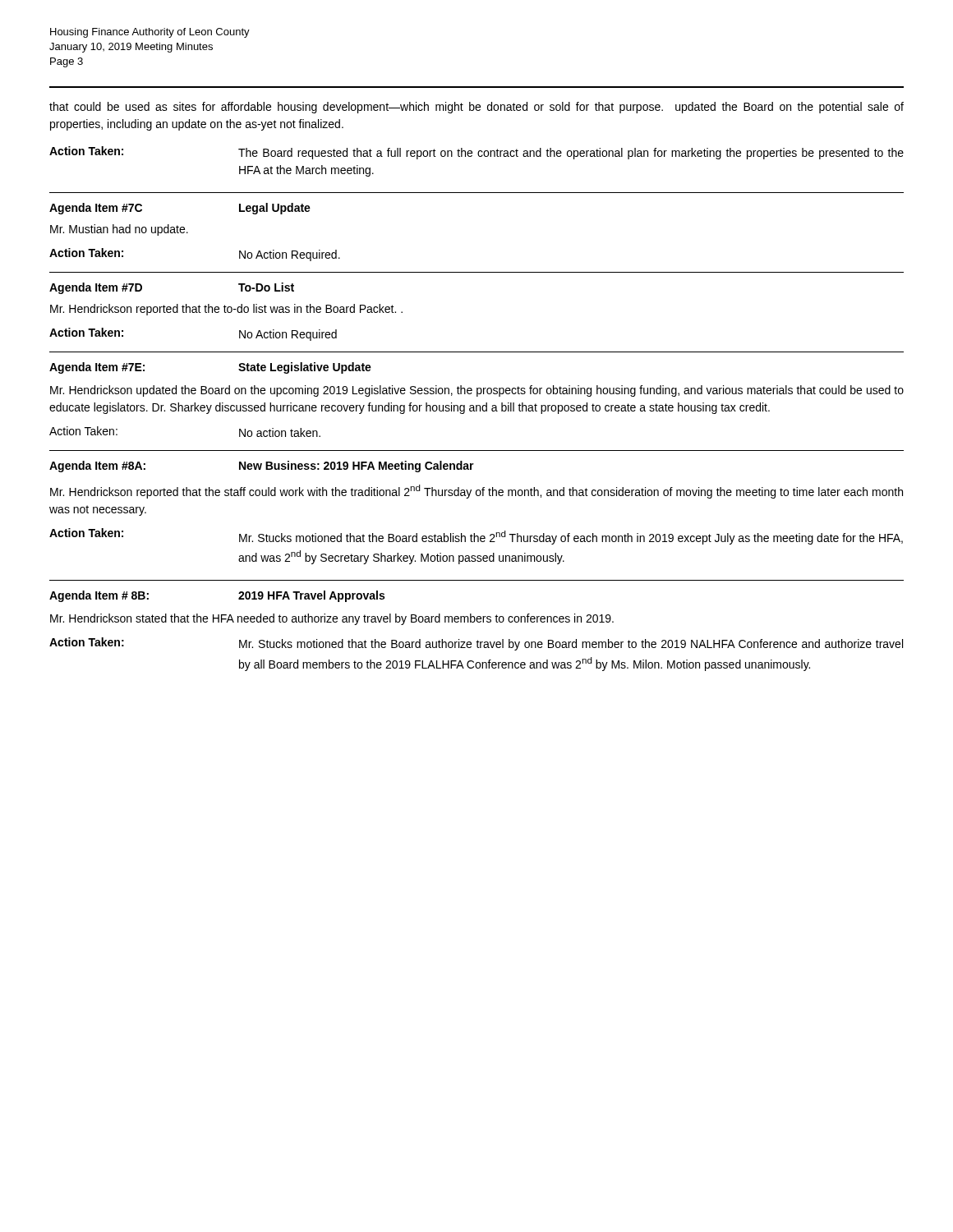The width and height of the screenshot is (953, 1232).
Task: Locate the block of text that opens with "Action Taken: The"
Action: point(476,162)
